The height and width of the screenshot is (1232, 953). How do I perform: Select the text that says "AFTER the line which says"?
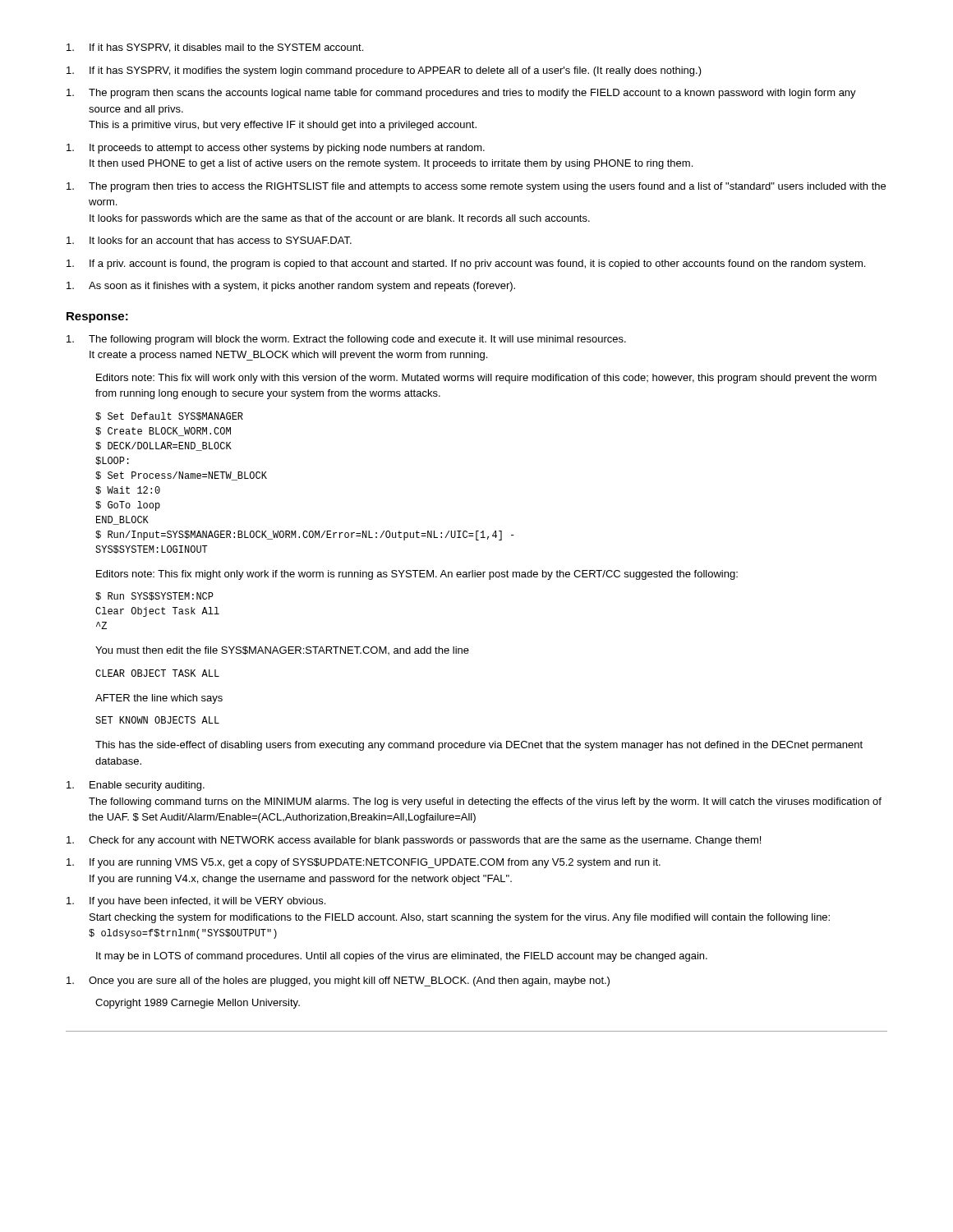point(159,697)
